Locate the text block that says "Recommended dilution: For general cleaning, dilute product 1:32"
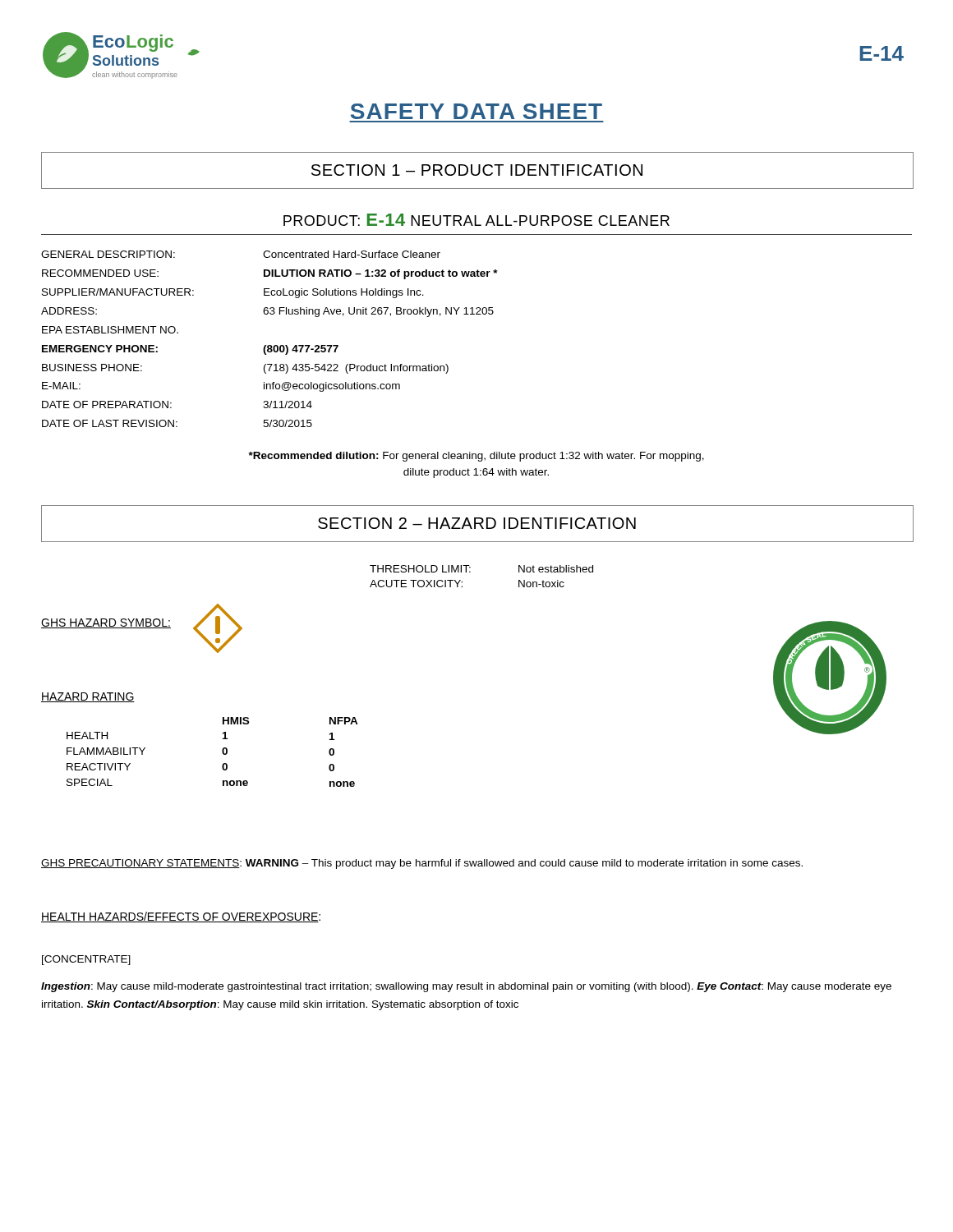 tap(476, 464)
